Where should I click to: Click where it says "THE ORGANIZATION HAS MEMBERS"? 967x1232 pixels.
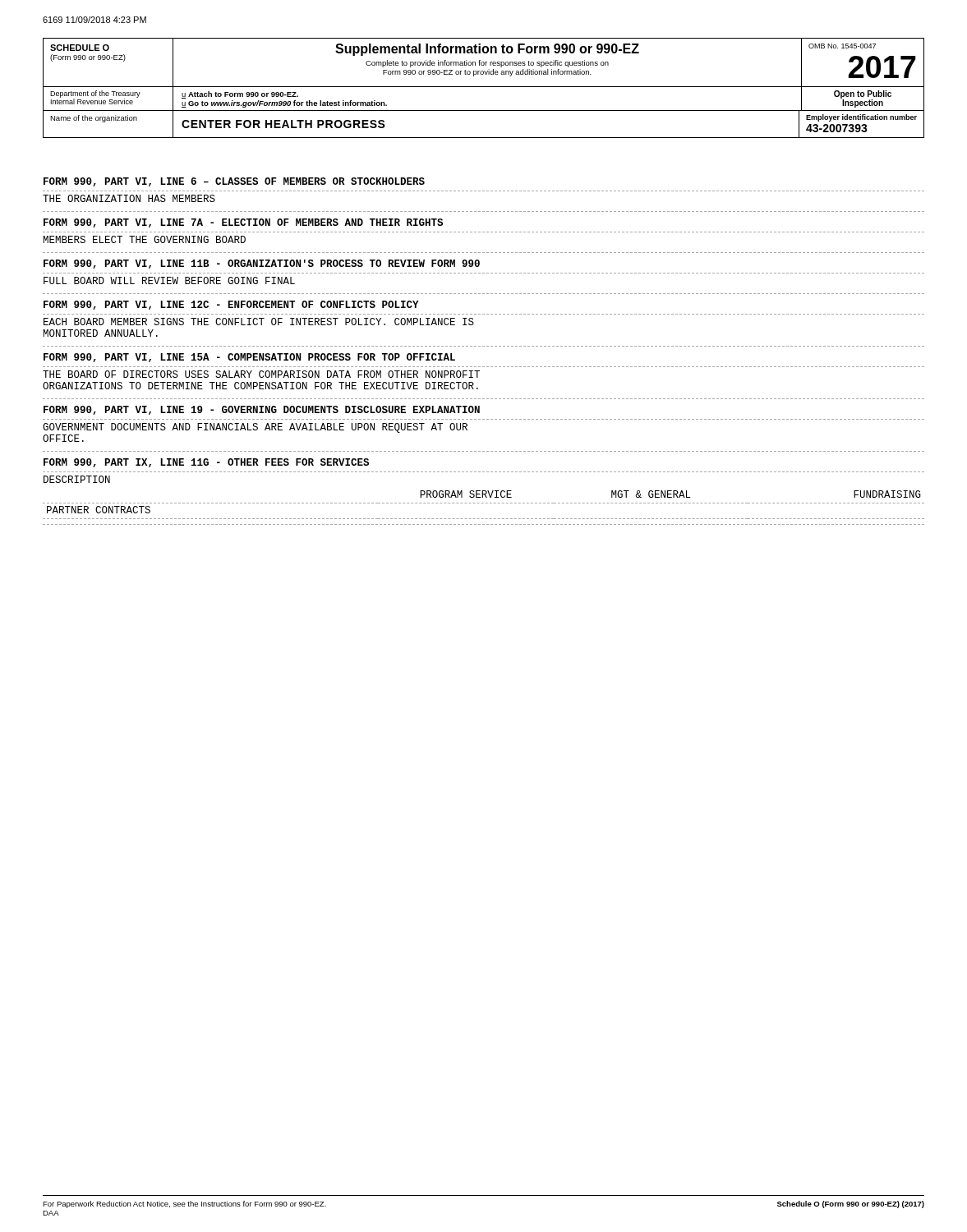(x=484, y=200)
